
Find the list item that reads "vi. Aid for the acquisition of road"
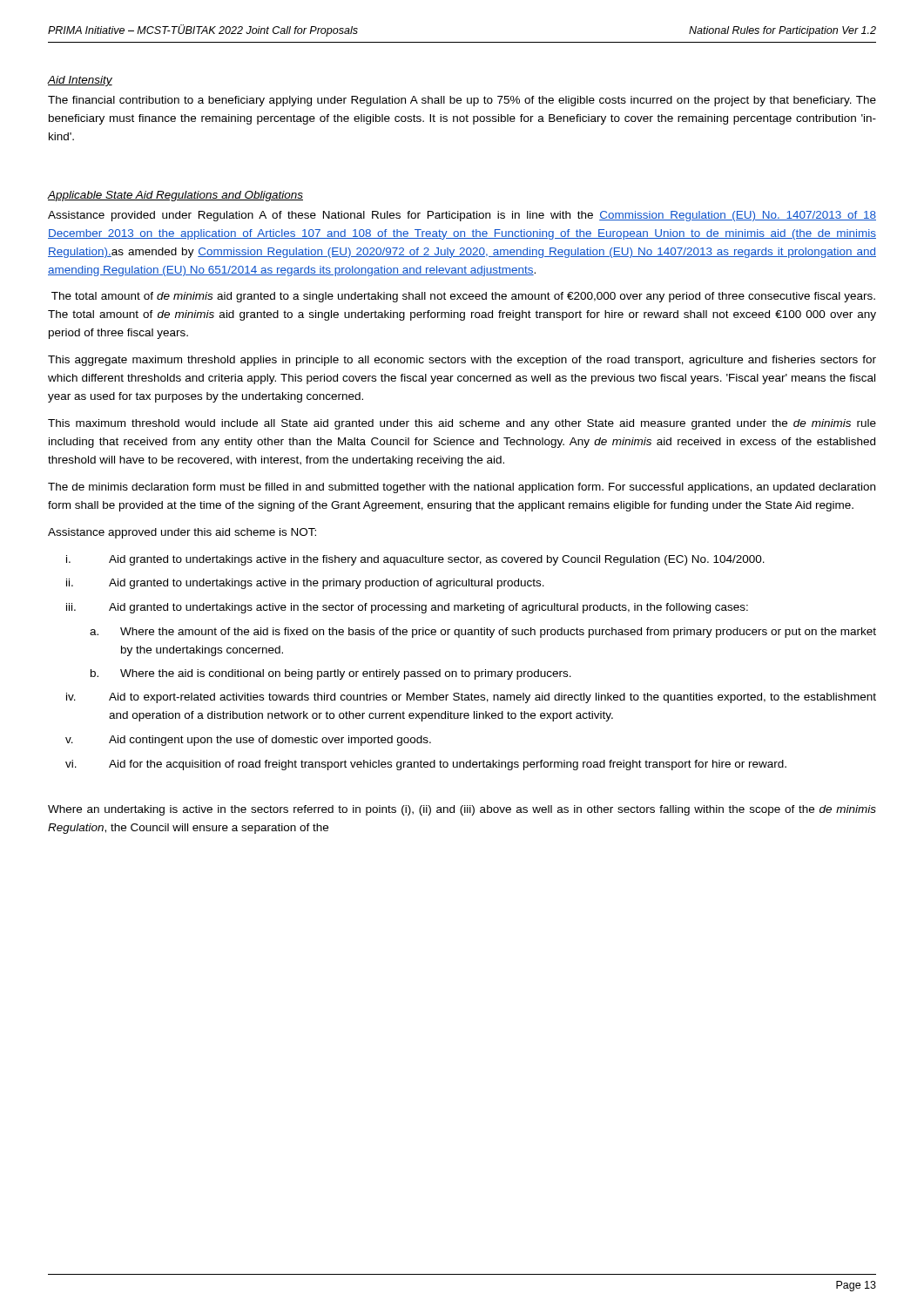click(x=462, y=764)
